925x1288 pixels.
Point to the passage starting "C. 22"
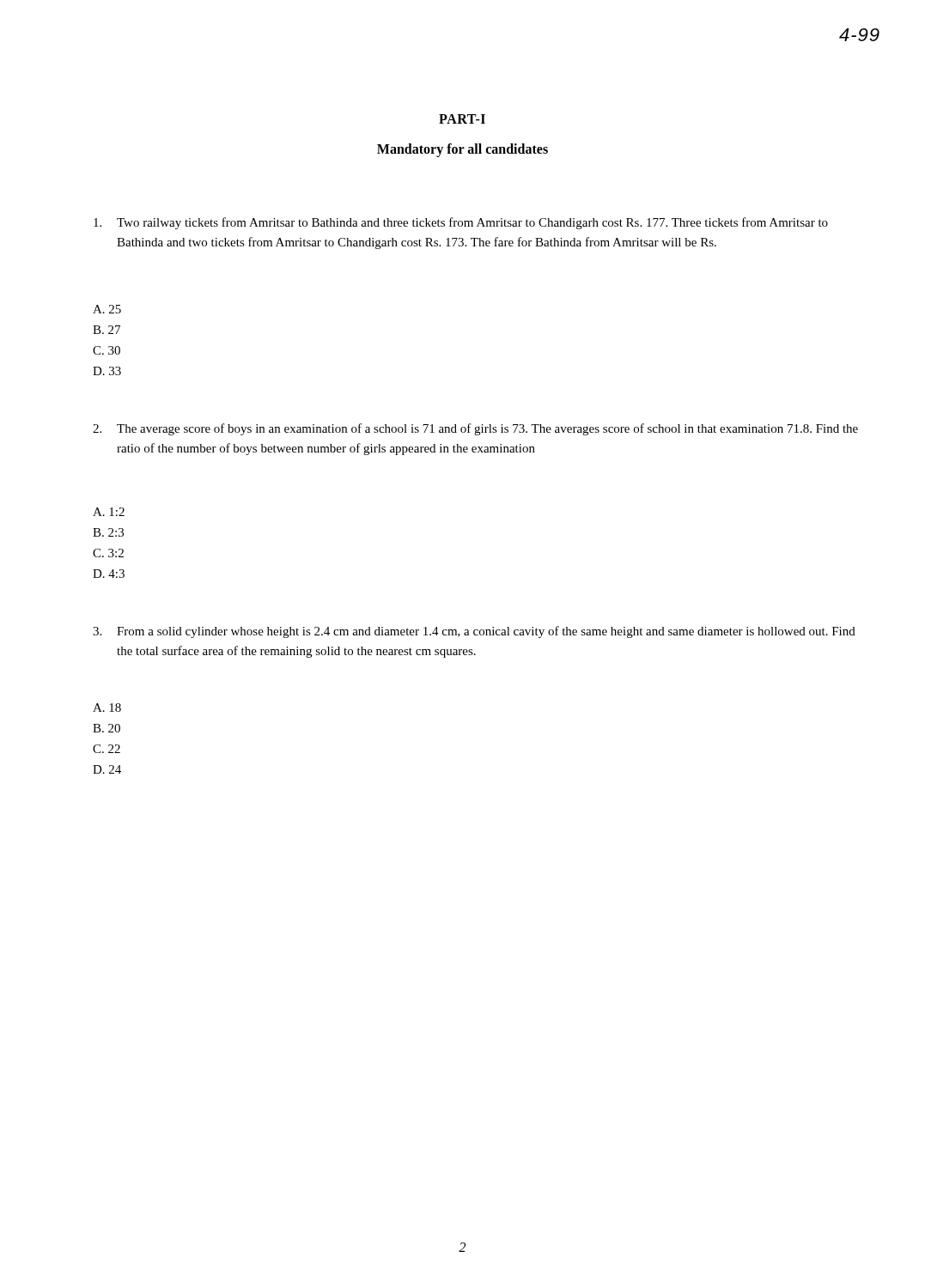(107, 749)
